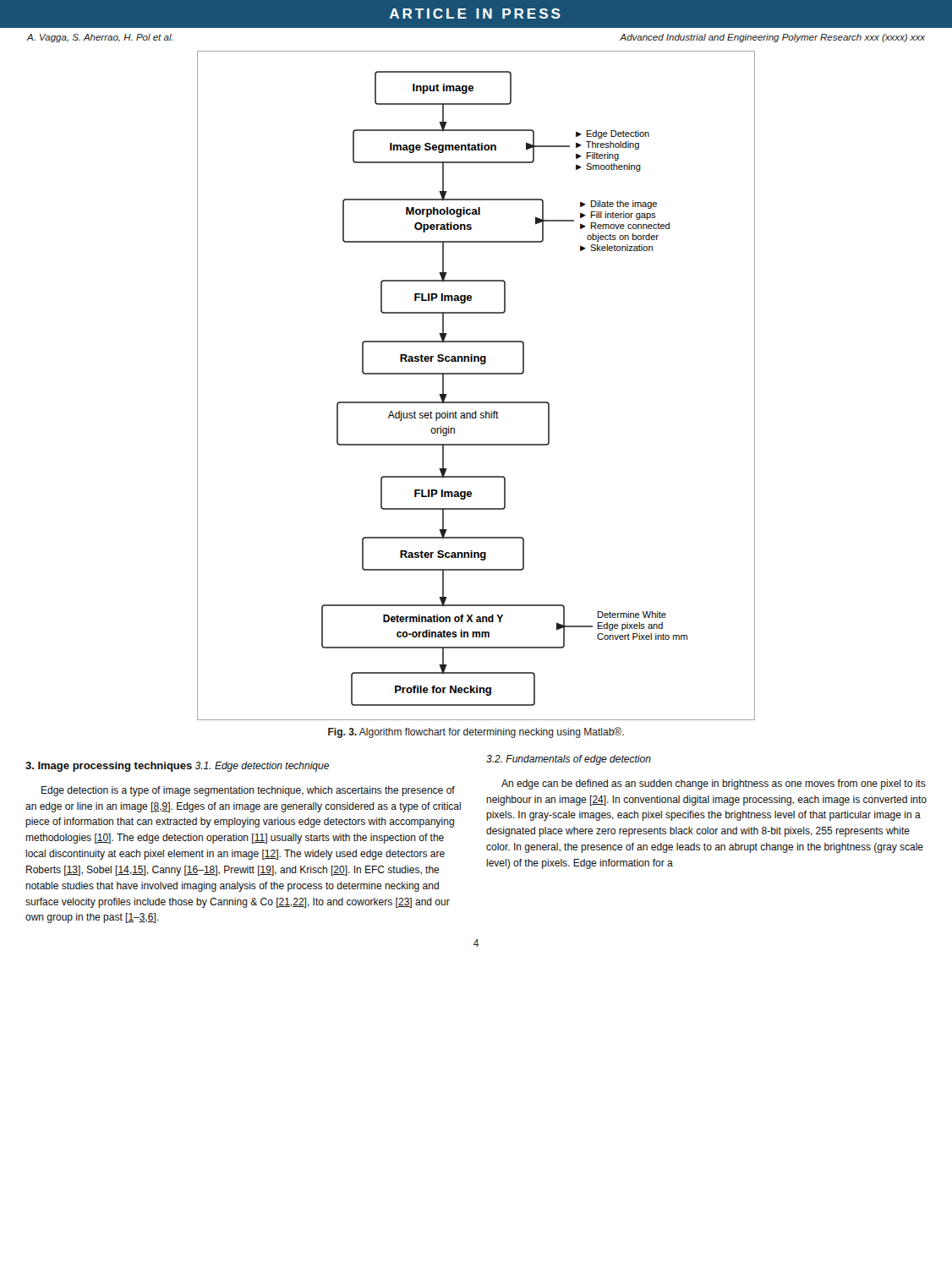
Task: Locate the flowchart
Action: coord(476,385)
